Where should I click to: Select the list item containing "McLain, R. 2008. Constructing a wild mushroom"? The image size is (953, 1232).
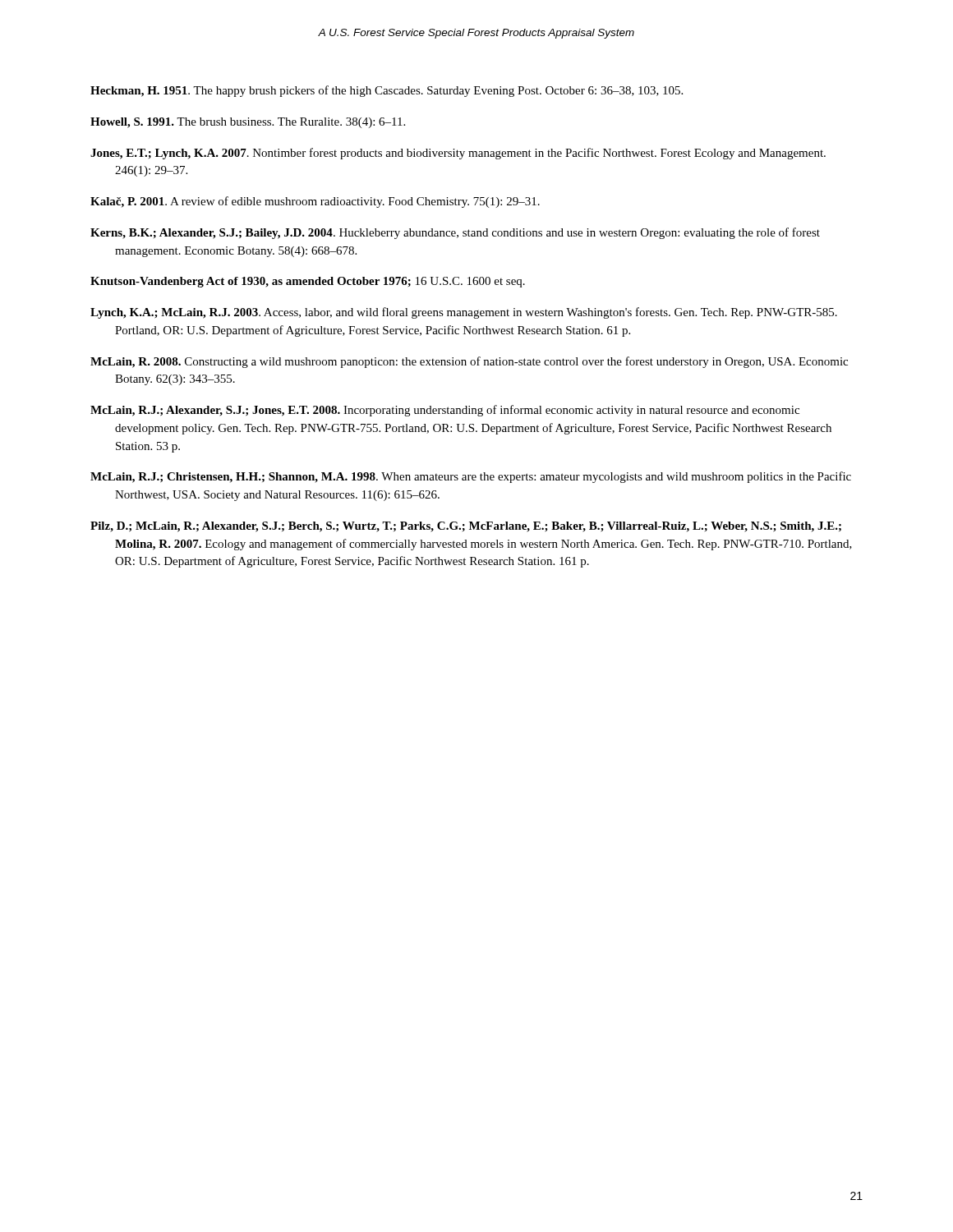click(x=469, y=370)
